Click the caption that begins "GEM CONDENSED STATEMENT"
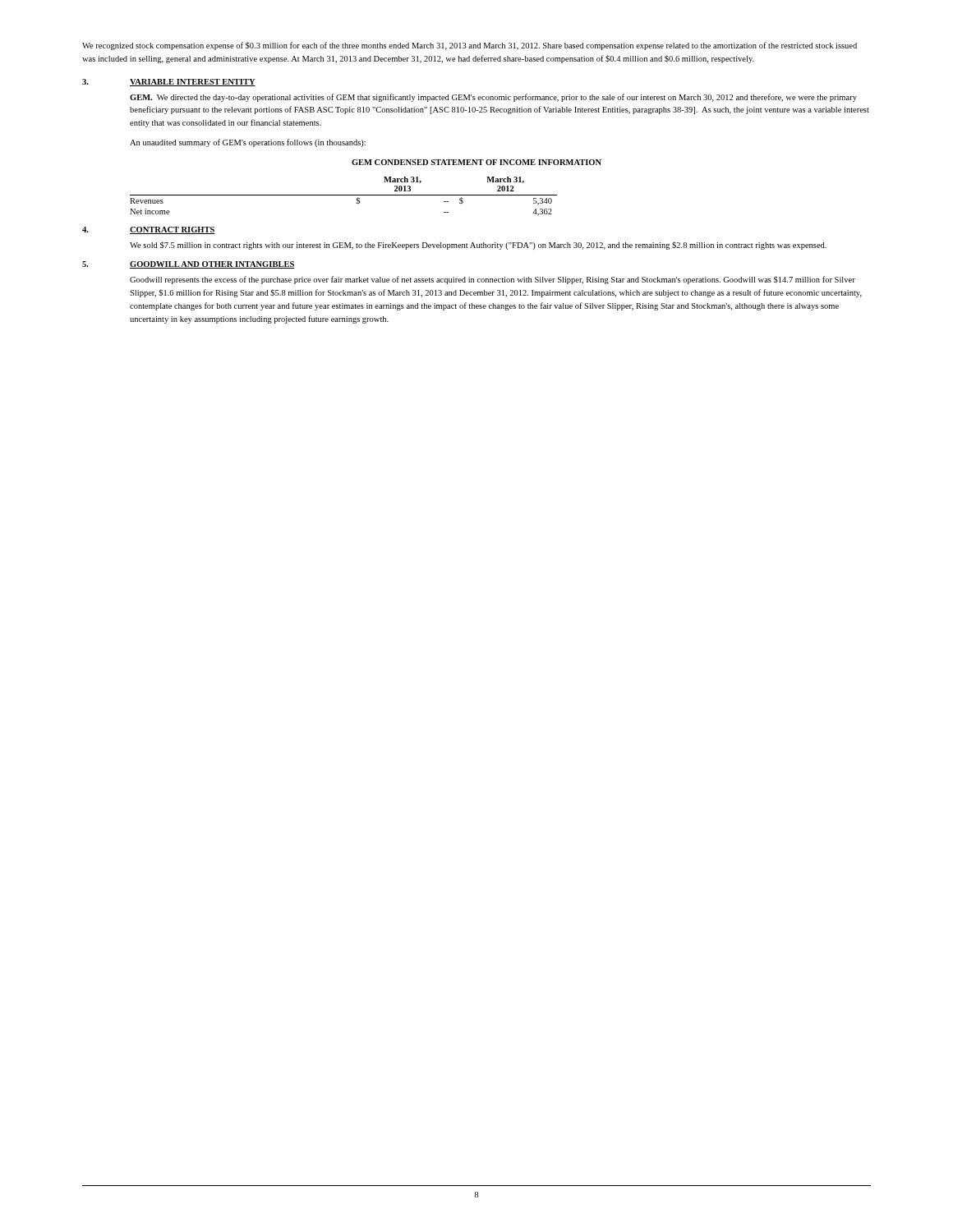The image size is (953, 1232). click(x=476, y=162)
